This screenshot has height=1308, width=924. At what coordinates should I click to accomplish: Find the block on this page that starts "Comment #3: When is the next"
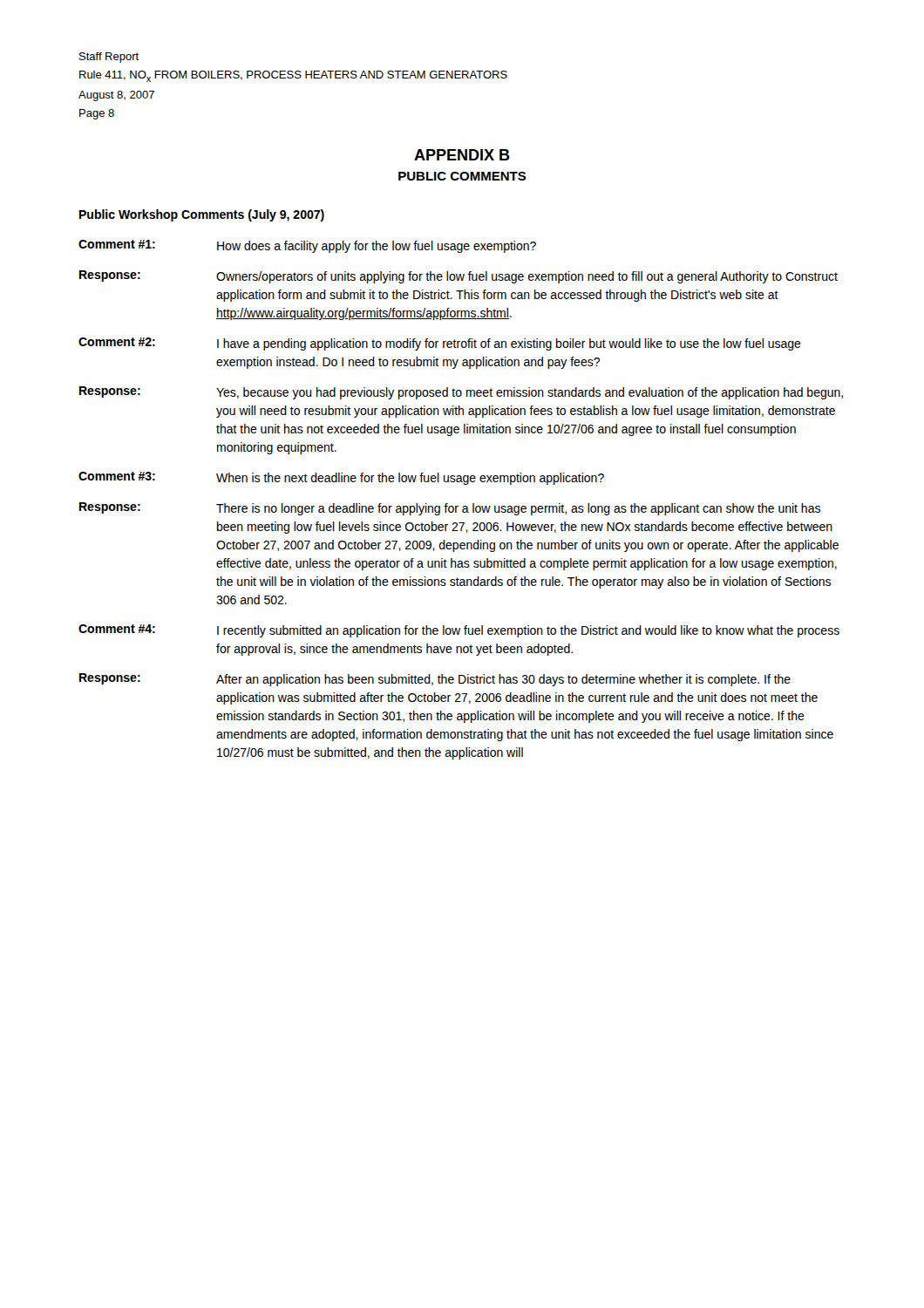click(x=462, y=479)
